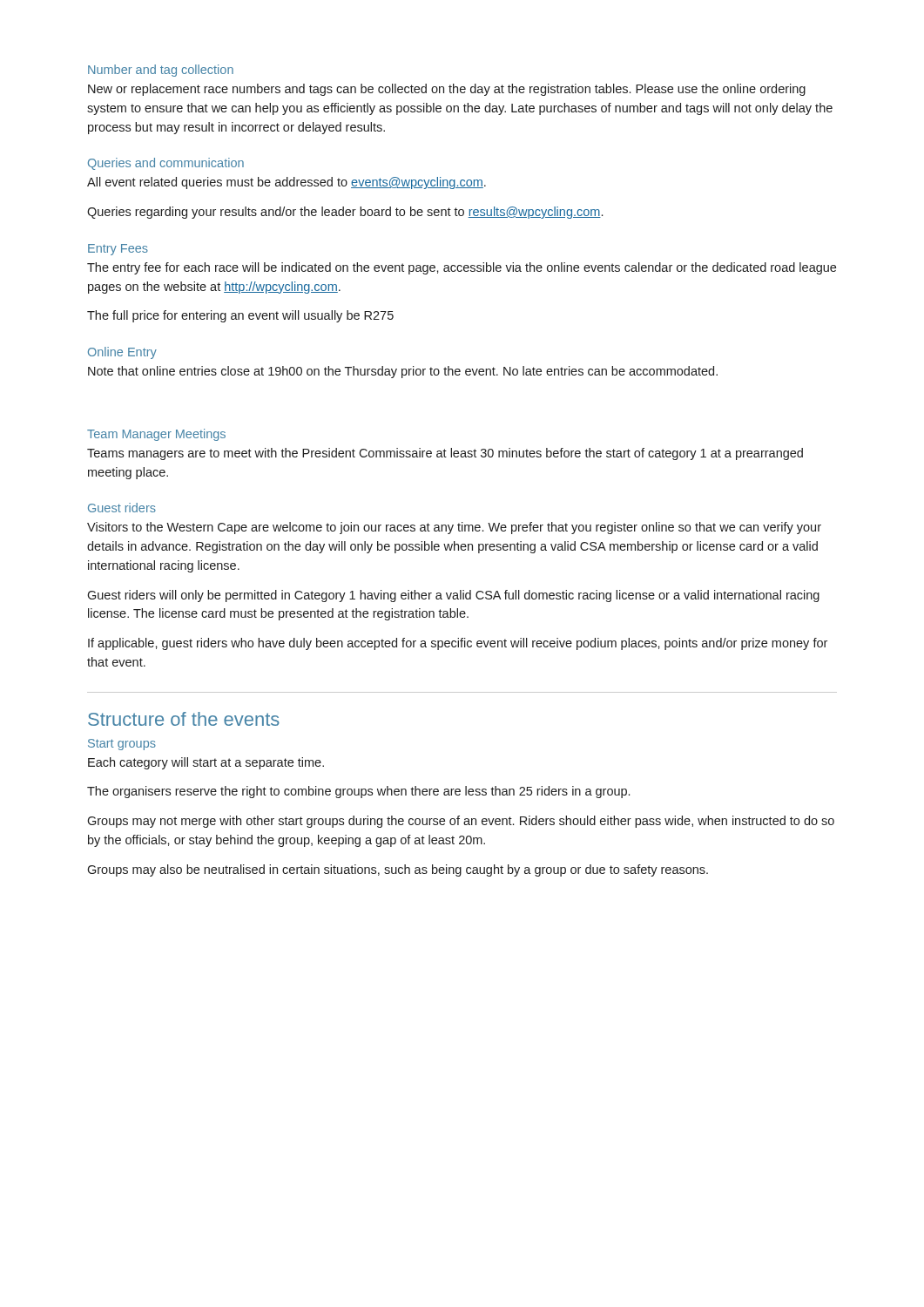The height and width of the screenshot is (1307, 924).
Task: Find the text block starting "Teams managers are"
Action: 462,463
